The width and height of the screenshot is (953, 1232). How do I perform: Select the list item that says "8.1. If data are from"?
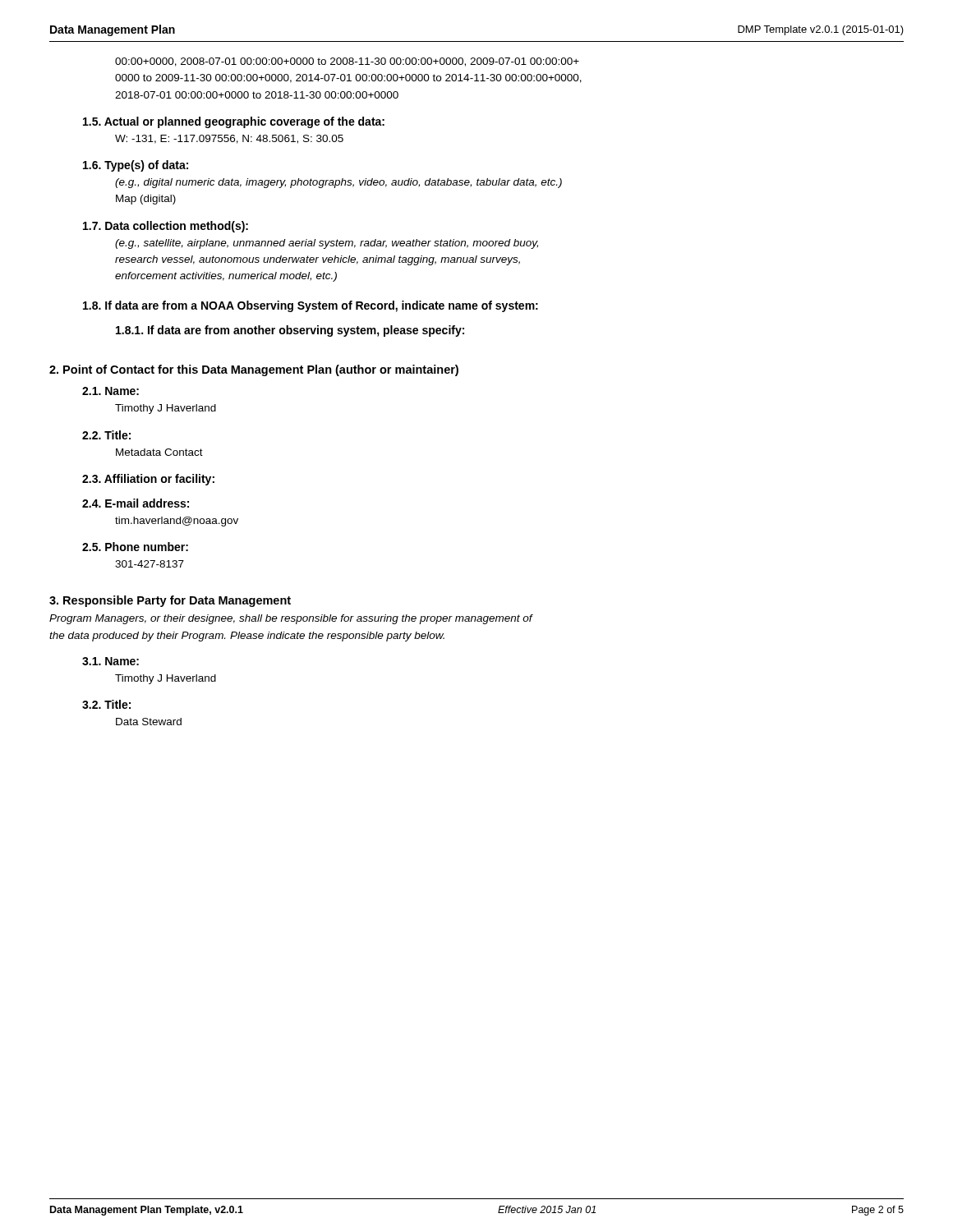(290, 331)
